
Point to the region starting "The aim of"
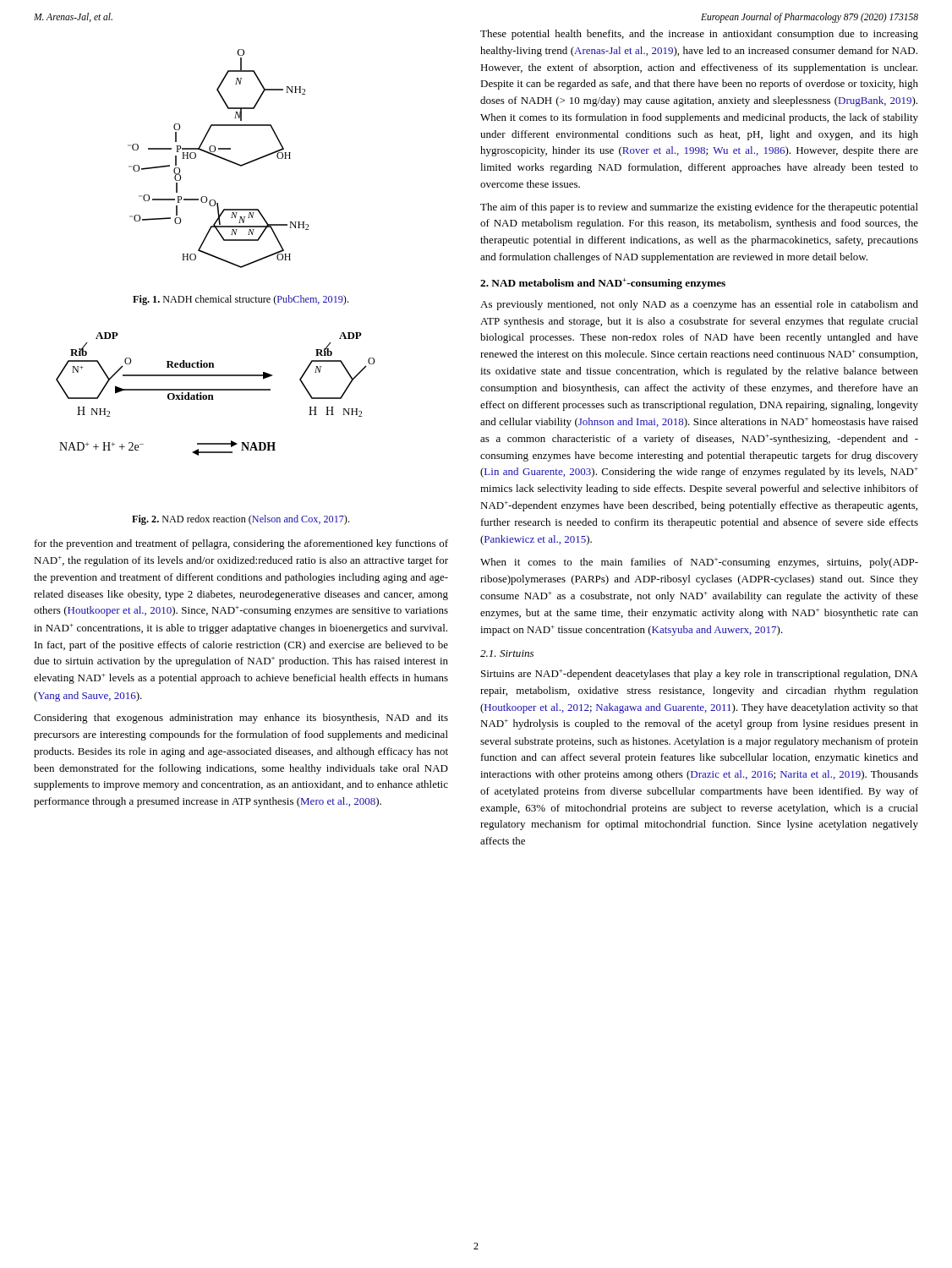click(699, 232)
